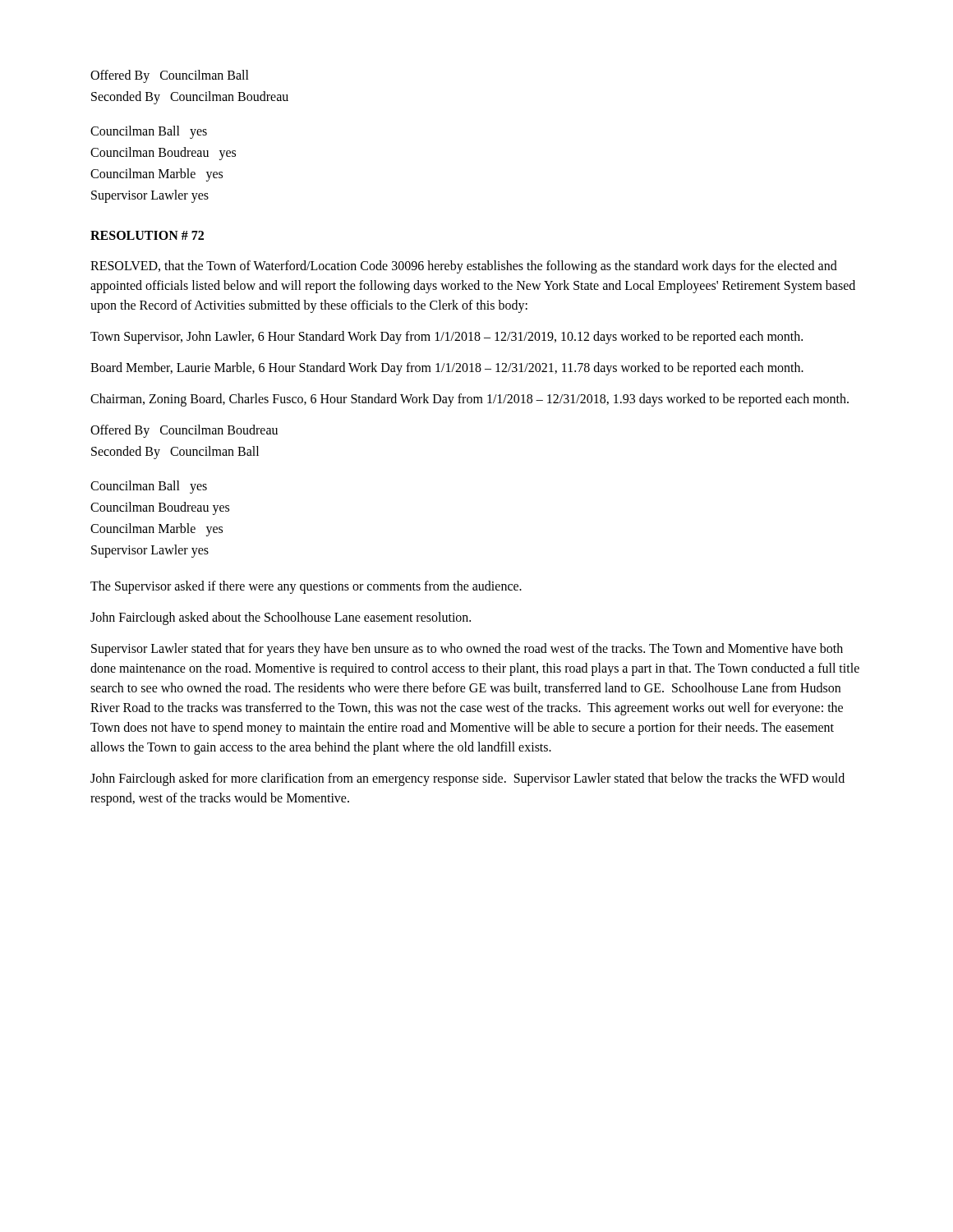This screenshot has height=1232, width=953.
Task: Point to the block starting "John Fairclough asked about"
Action: coord(476,618)
